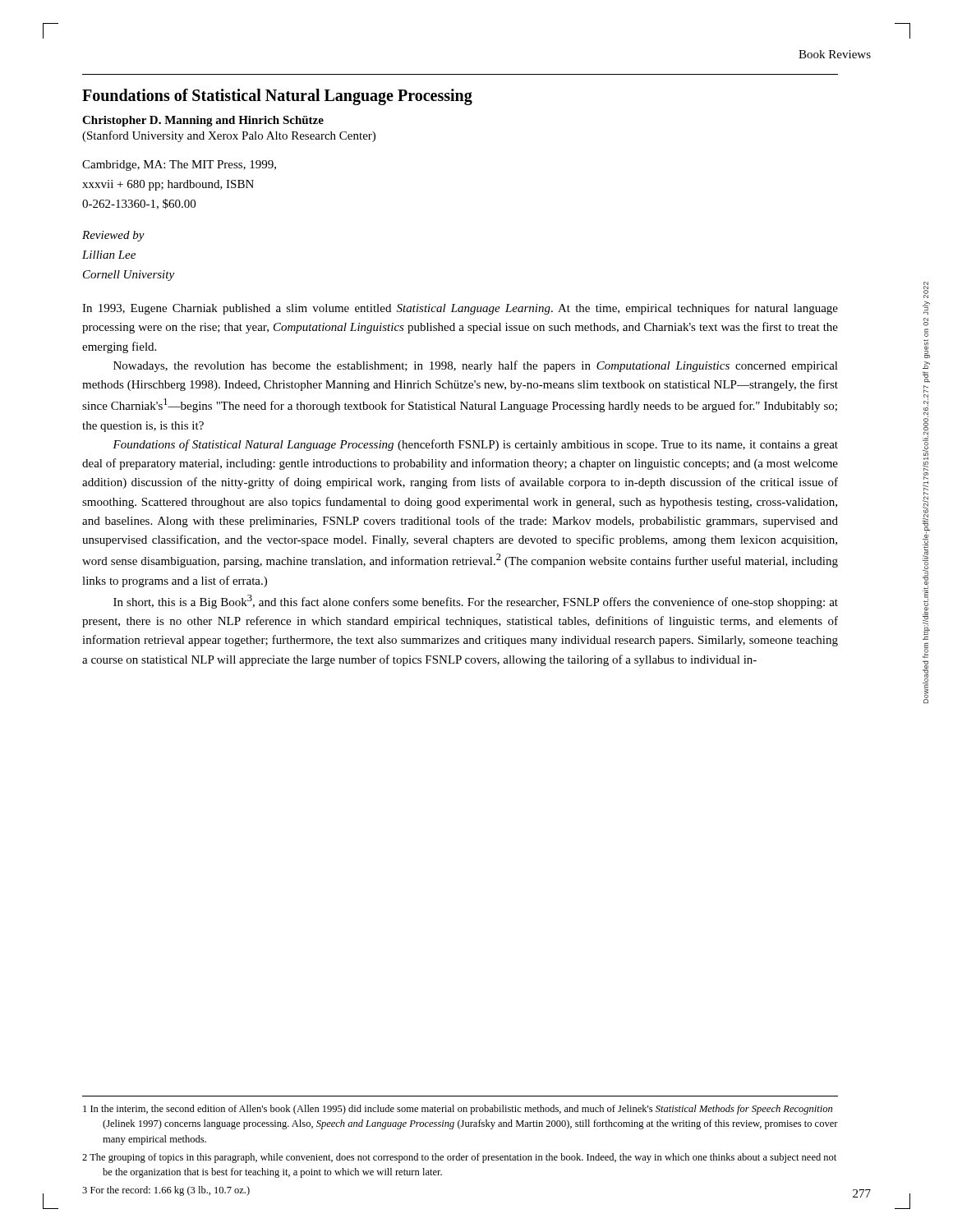Point to the text block starting "Cambridge, MA: The MIT Press, 1999, xxxvii"
Image resolution: width=953 pixels, height=1232 pixels.
click(179, 165)
